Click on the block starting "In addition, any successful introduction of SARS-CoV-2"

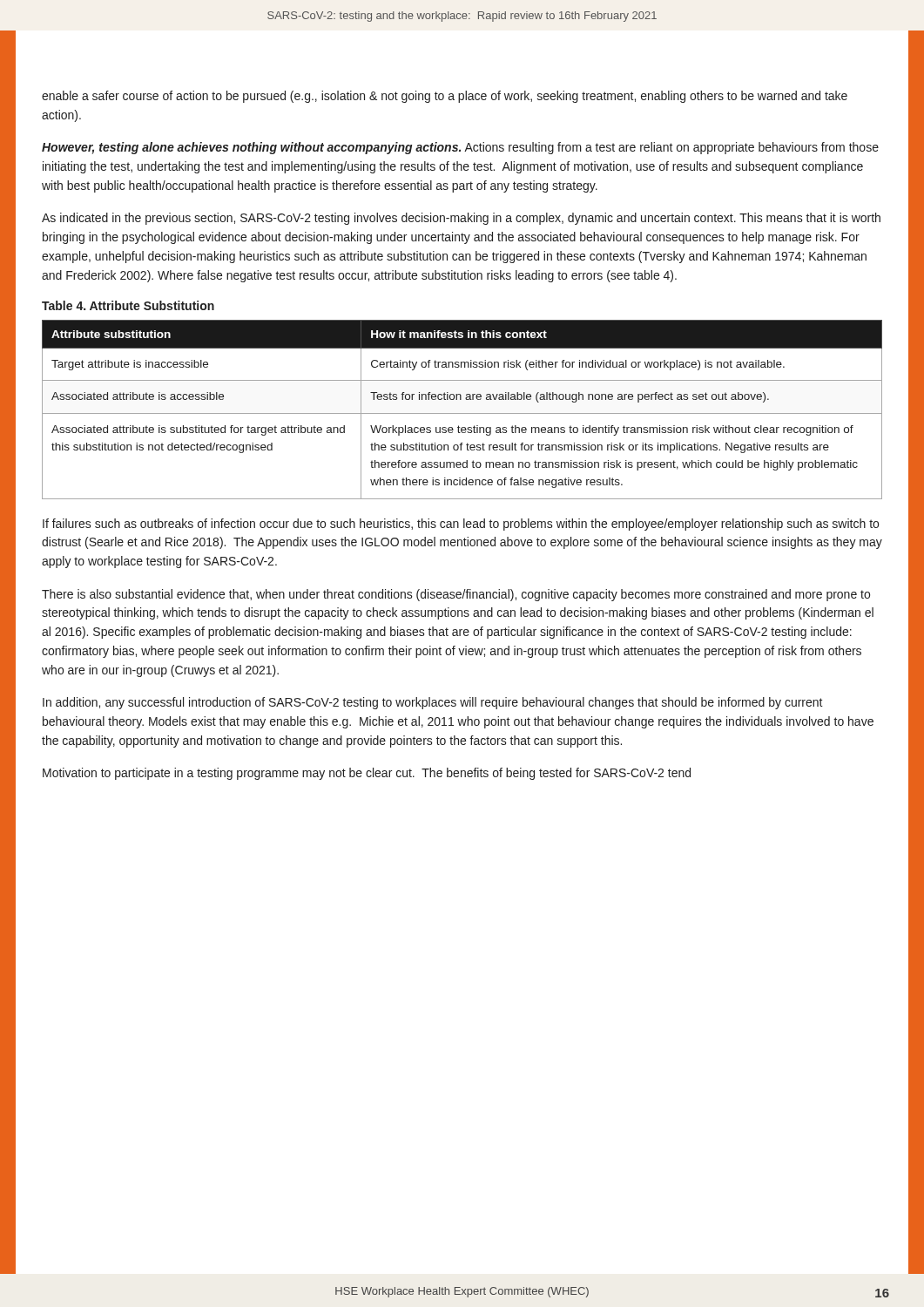point(458,721)
